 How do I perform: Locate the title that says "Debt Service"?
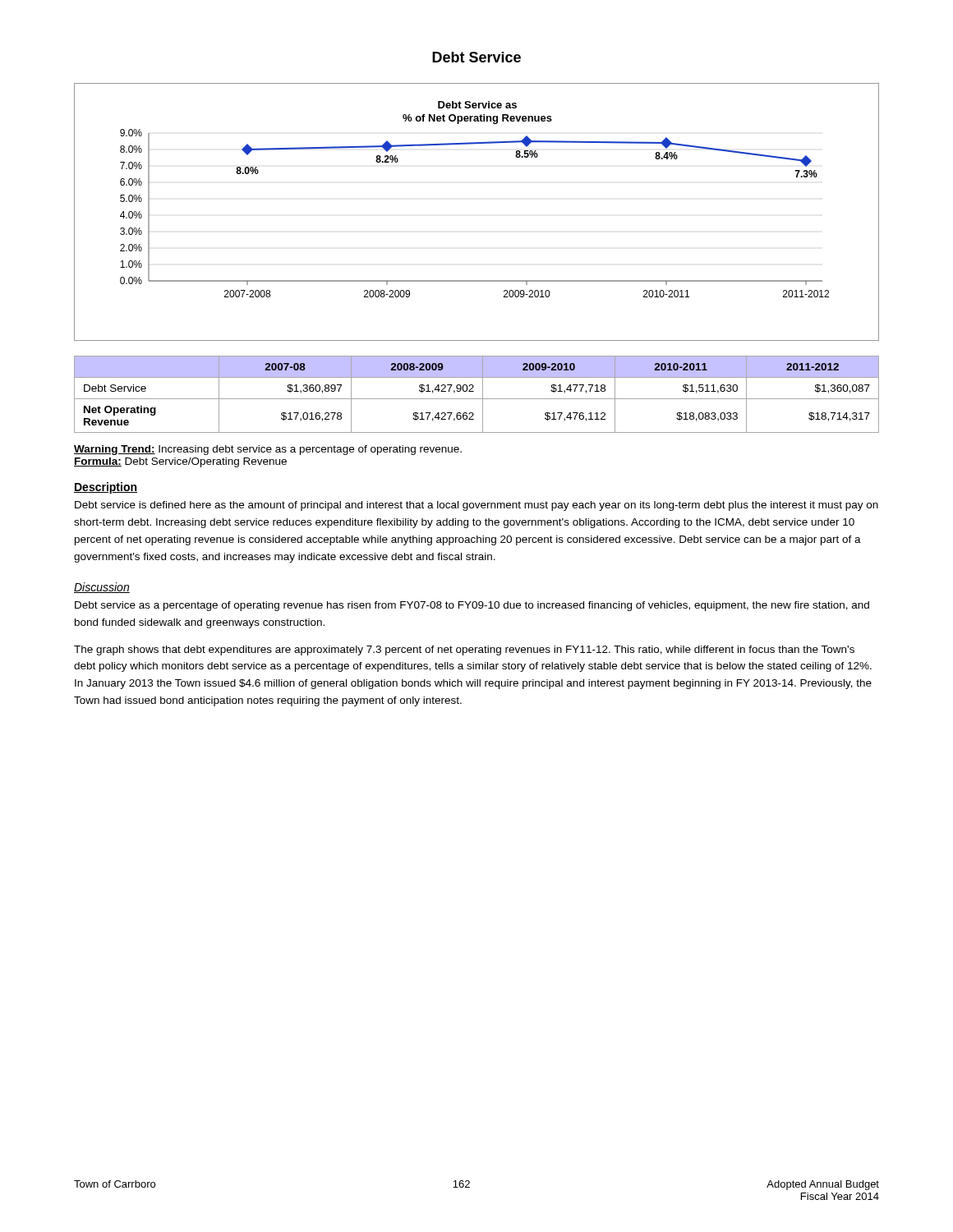coord(476,57)
